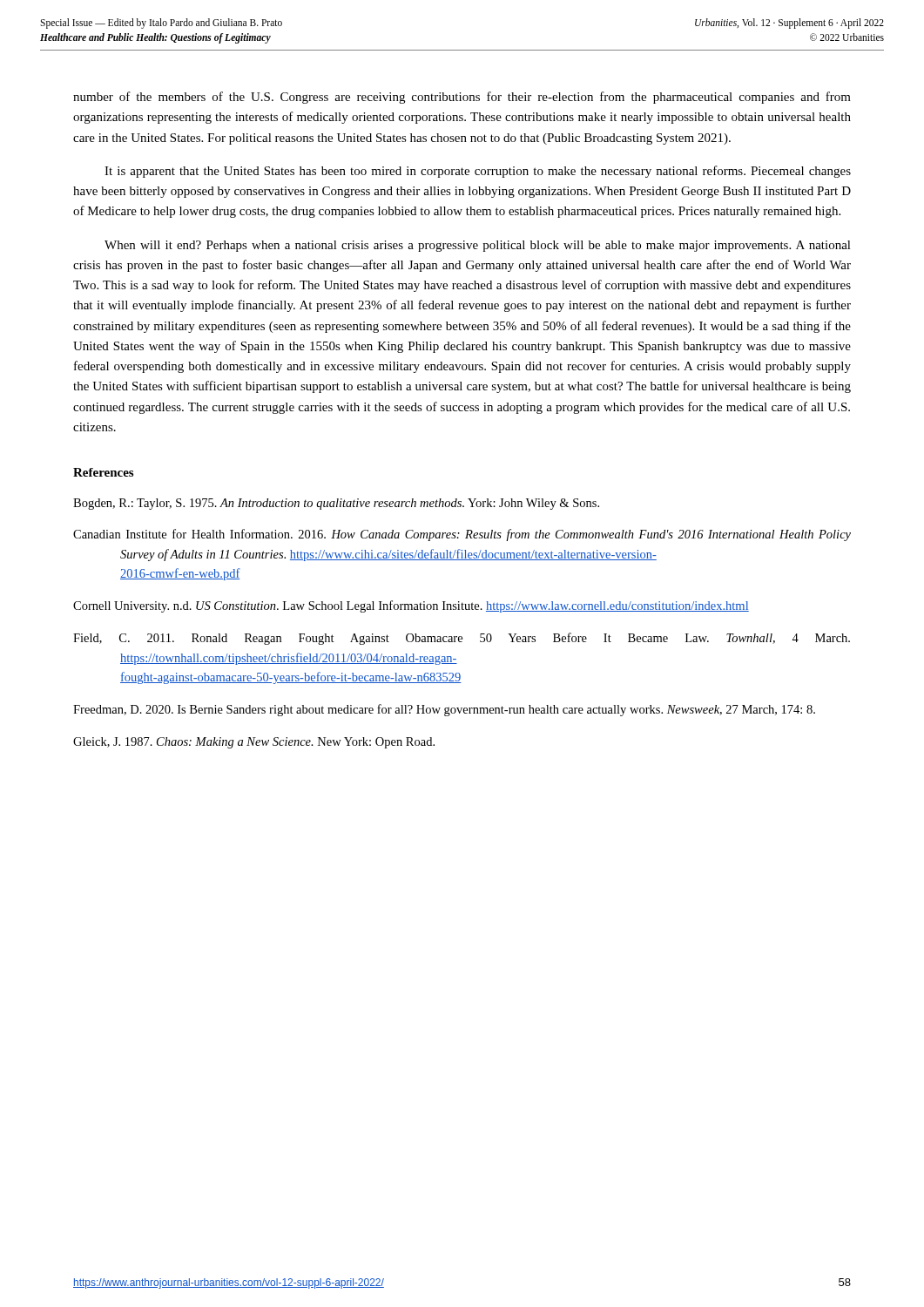Point to the element starting "Freedman, D. 2020. Is Bernie Sanders"
The image size is (924, 1307).
(x=462, y=710)
